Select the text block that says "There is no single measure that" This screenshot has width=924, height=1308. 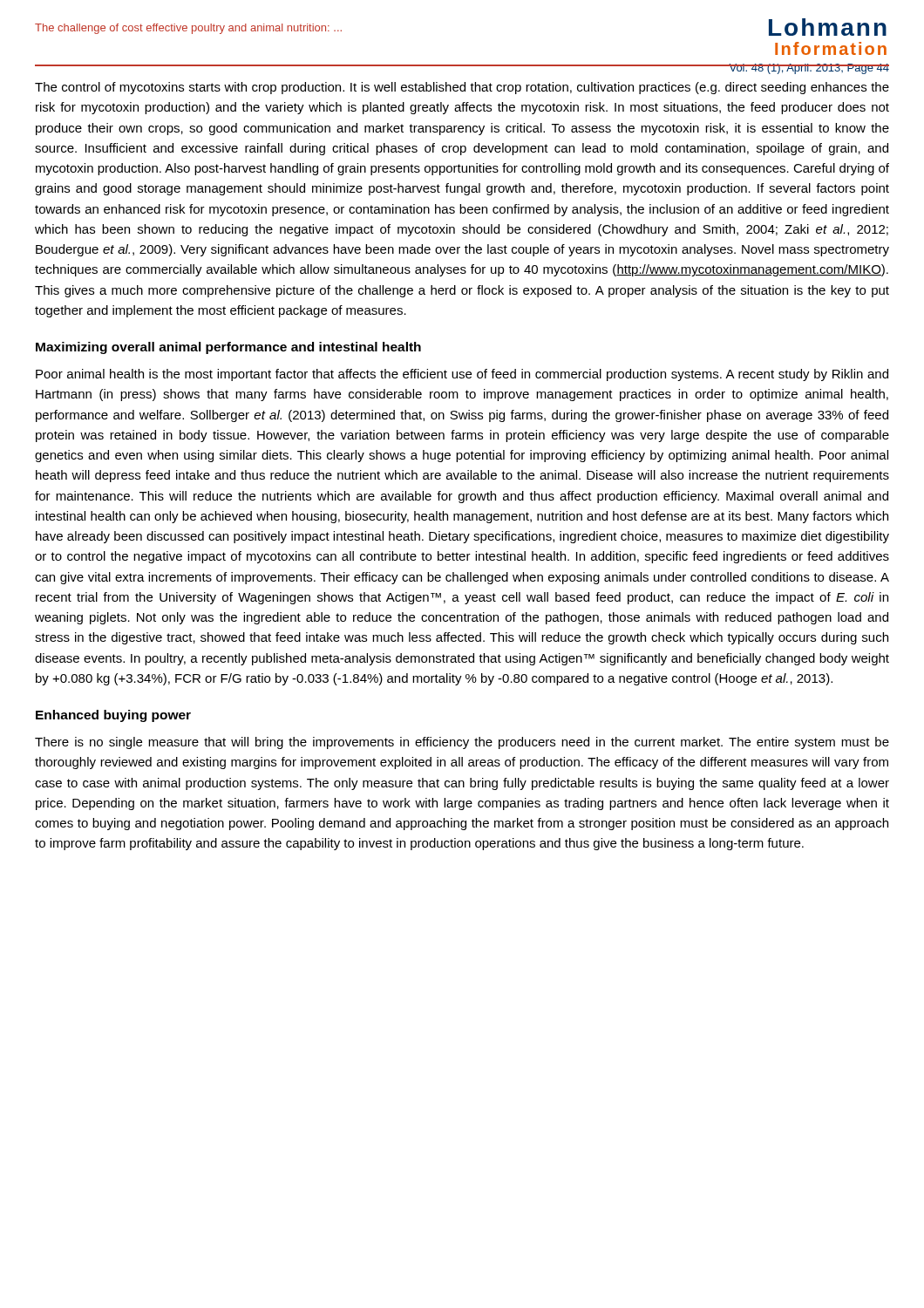(462, 792)
